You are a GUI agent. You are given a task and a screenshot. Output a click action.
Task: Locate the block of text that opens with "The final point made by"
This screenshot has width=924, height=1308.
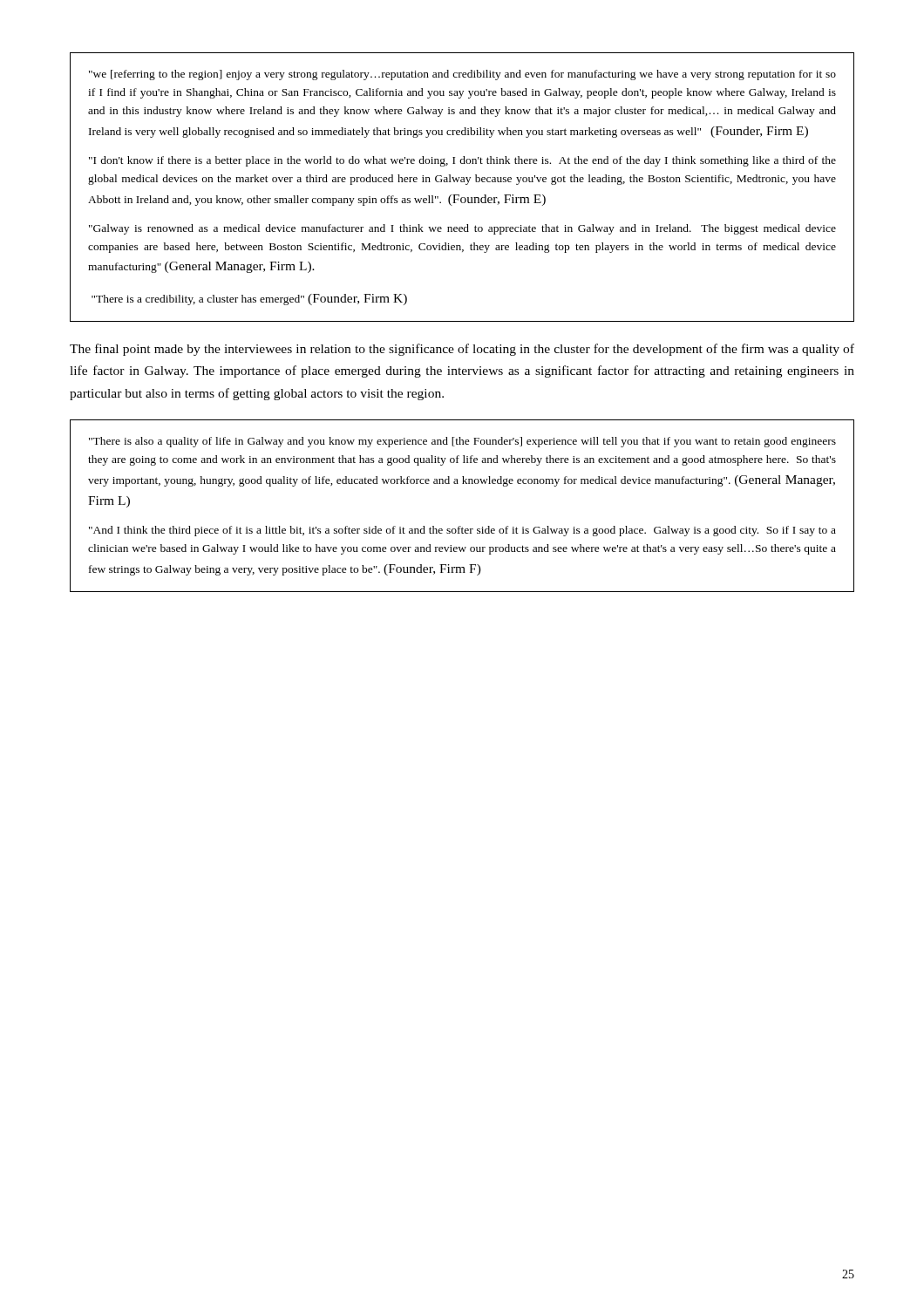coord(462,370)
